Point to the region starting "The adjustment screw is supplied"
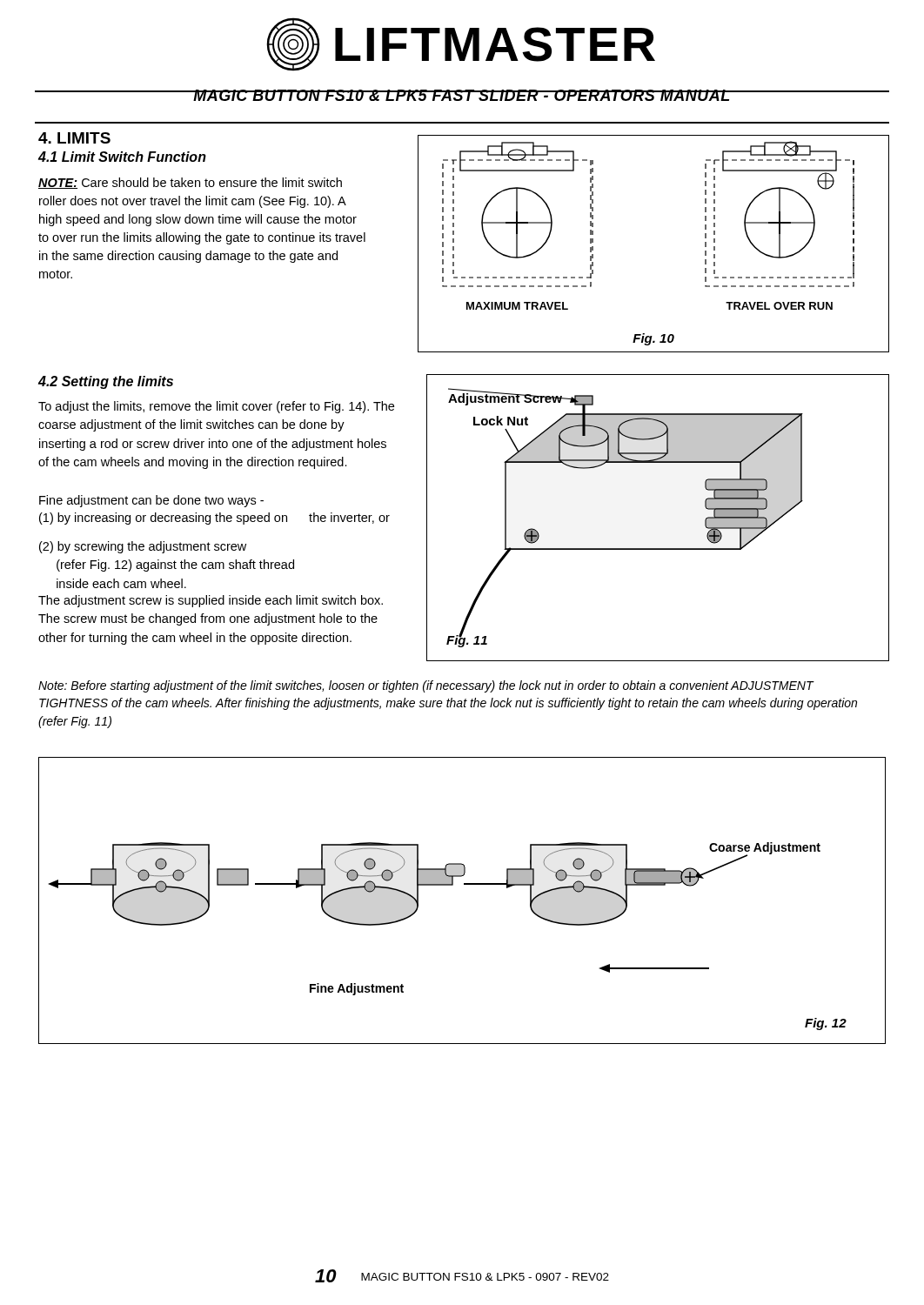This screenshot has height=1305, width=924. (x=211, y=619)
